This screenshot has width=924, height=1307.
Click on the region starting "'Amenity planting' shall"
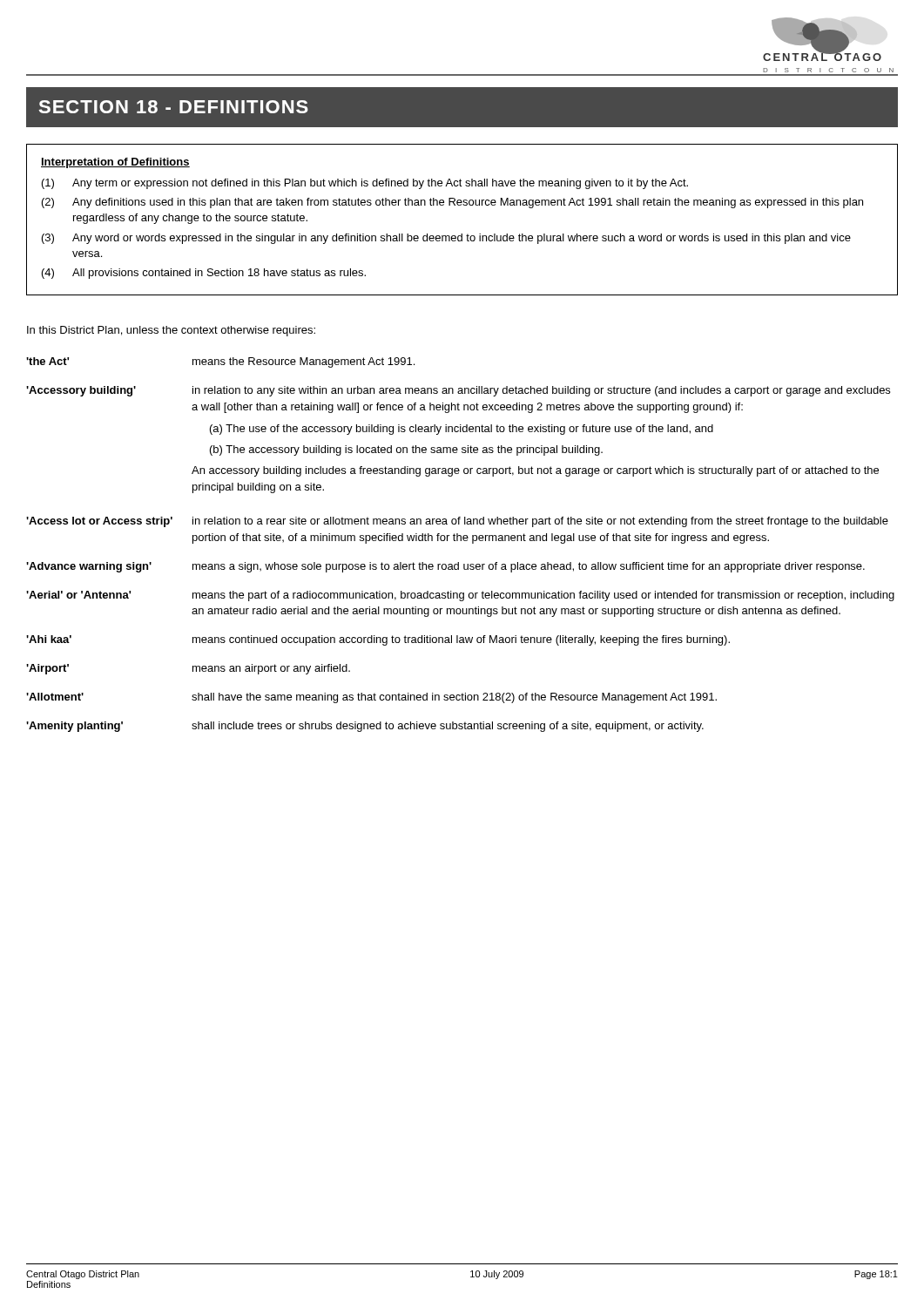(x=462, y=726)
